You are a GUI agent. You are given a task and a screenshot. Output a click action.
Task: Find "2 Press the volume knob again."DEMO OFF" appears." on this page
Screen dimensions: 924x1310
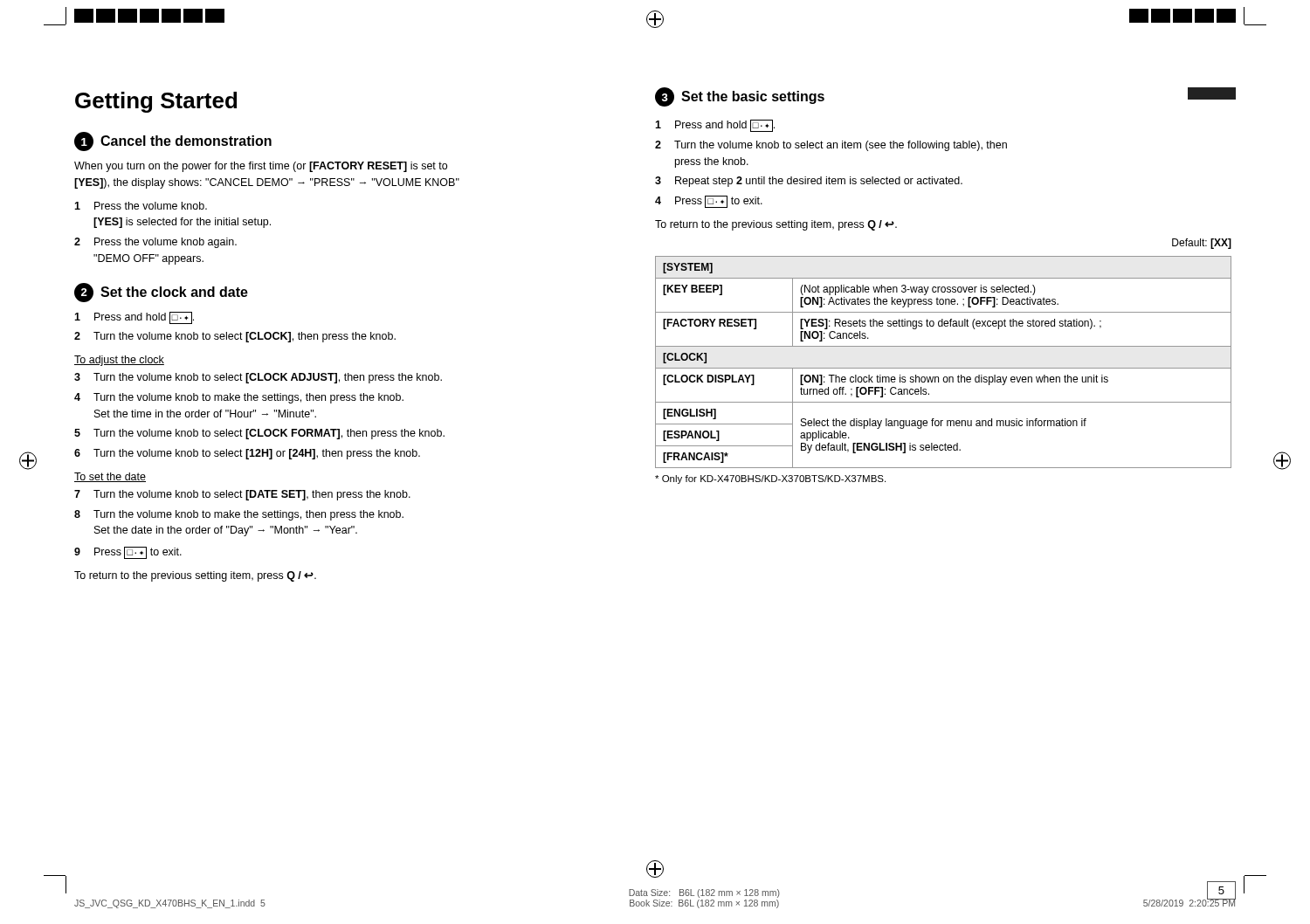[x=155, y=243]
